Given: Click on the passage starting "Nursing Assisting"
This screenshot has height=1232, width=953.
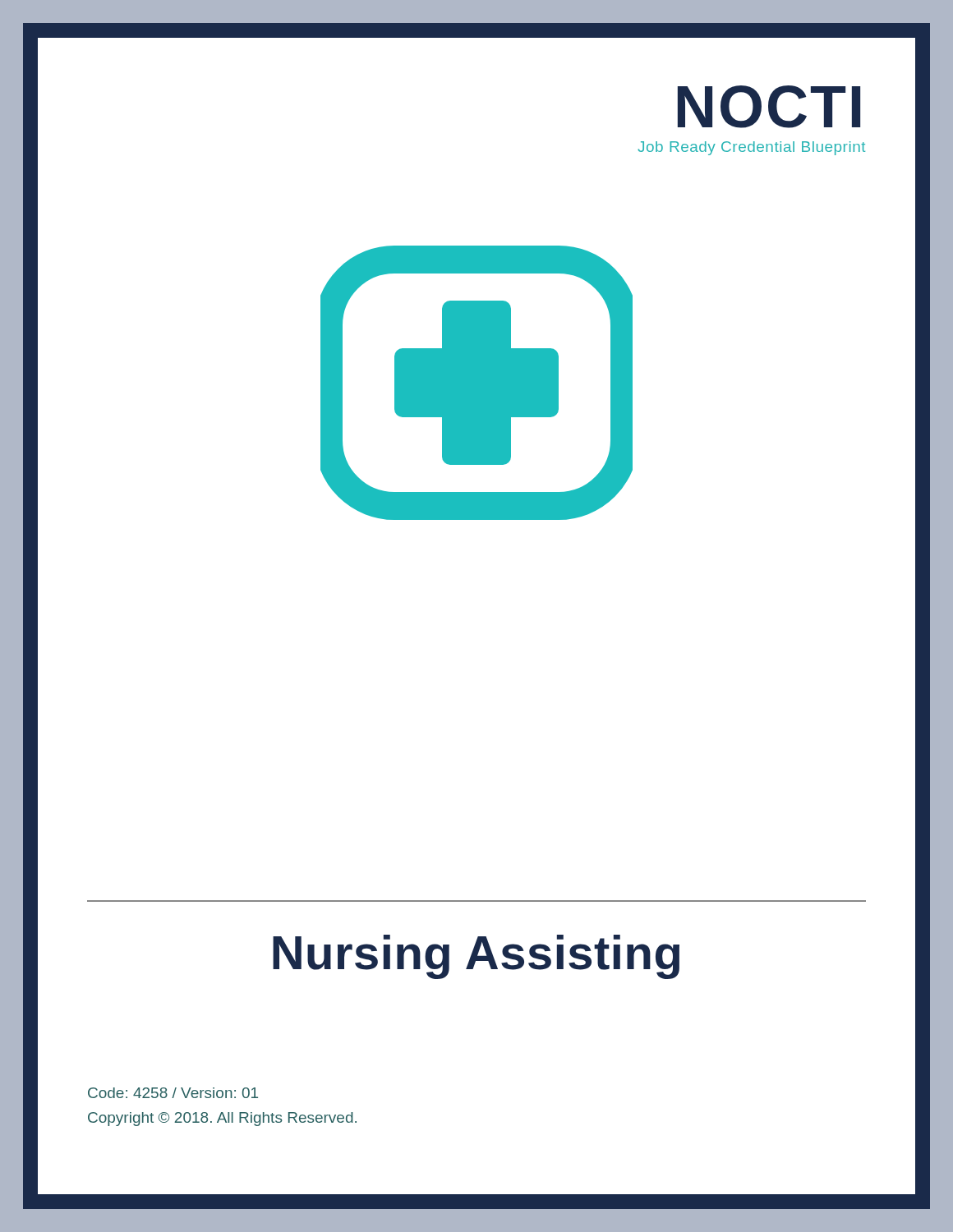Looking at the screenshot, I should click(476, 952).
